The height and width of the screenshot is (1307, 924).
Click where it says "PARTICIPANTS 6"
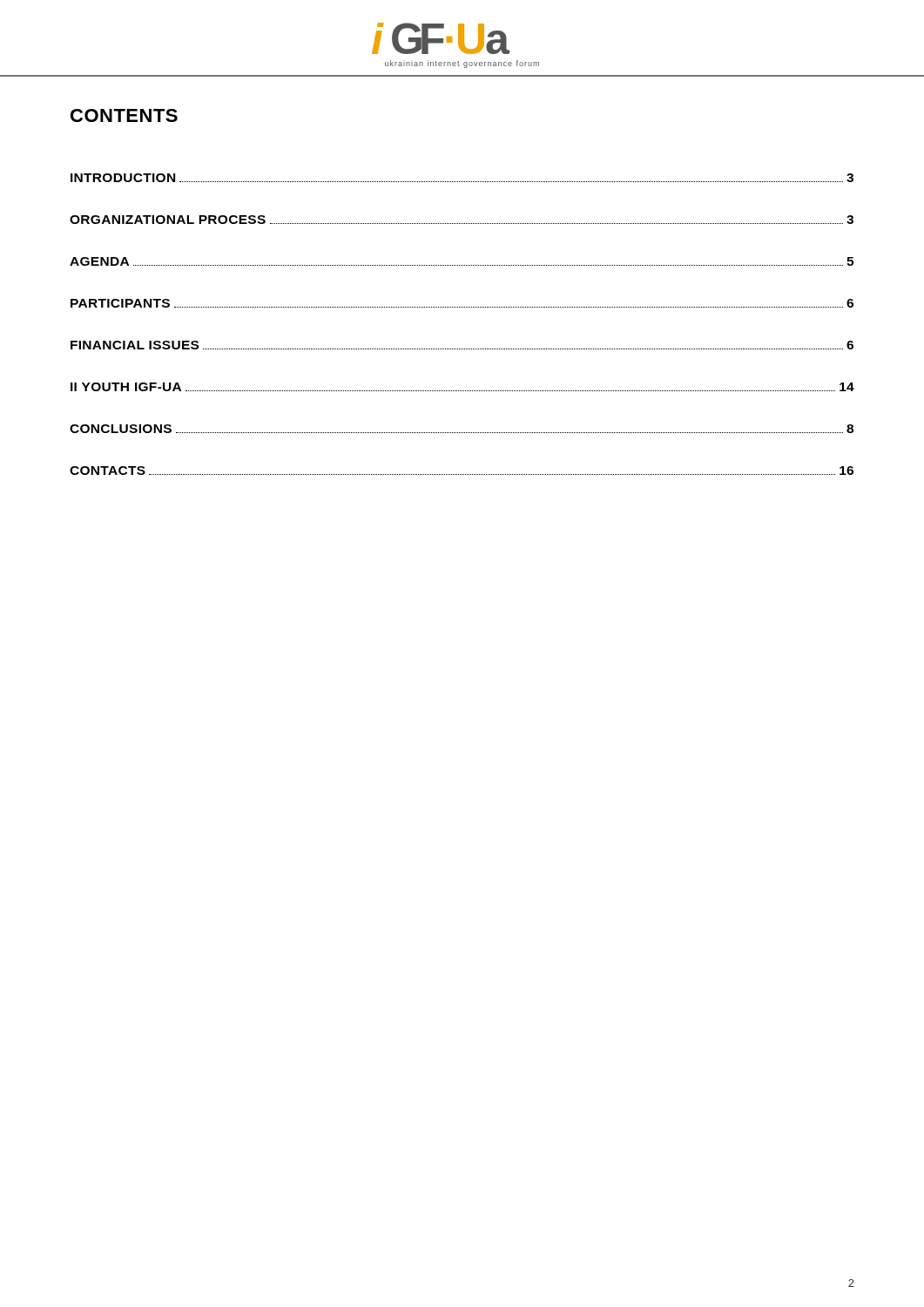(462, 303)
